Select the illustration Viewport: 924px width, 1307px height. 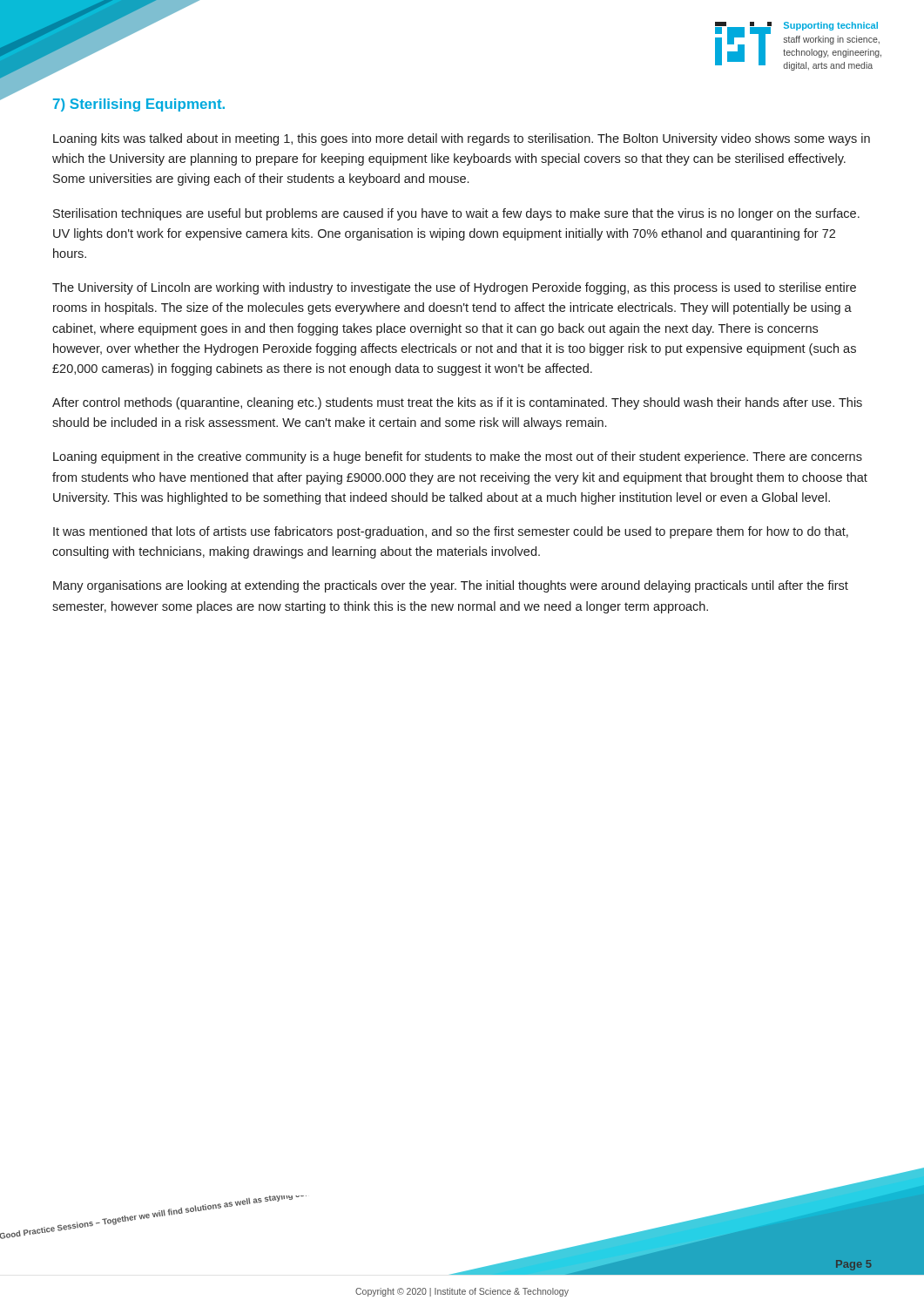pos(100,50)
